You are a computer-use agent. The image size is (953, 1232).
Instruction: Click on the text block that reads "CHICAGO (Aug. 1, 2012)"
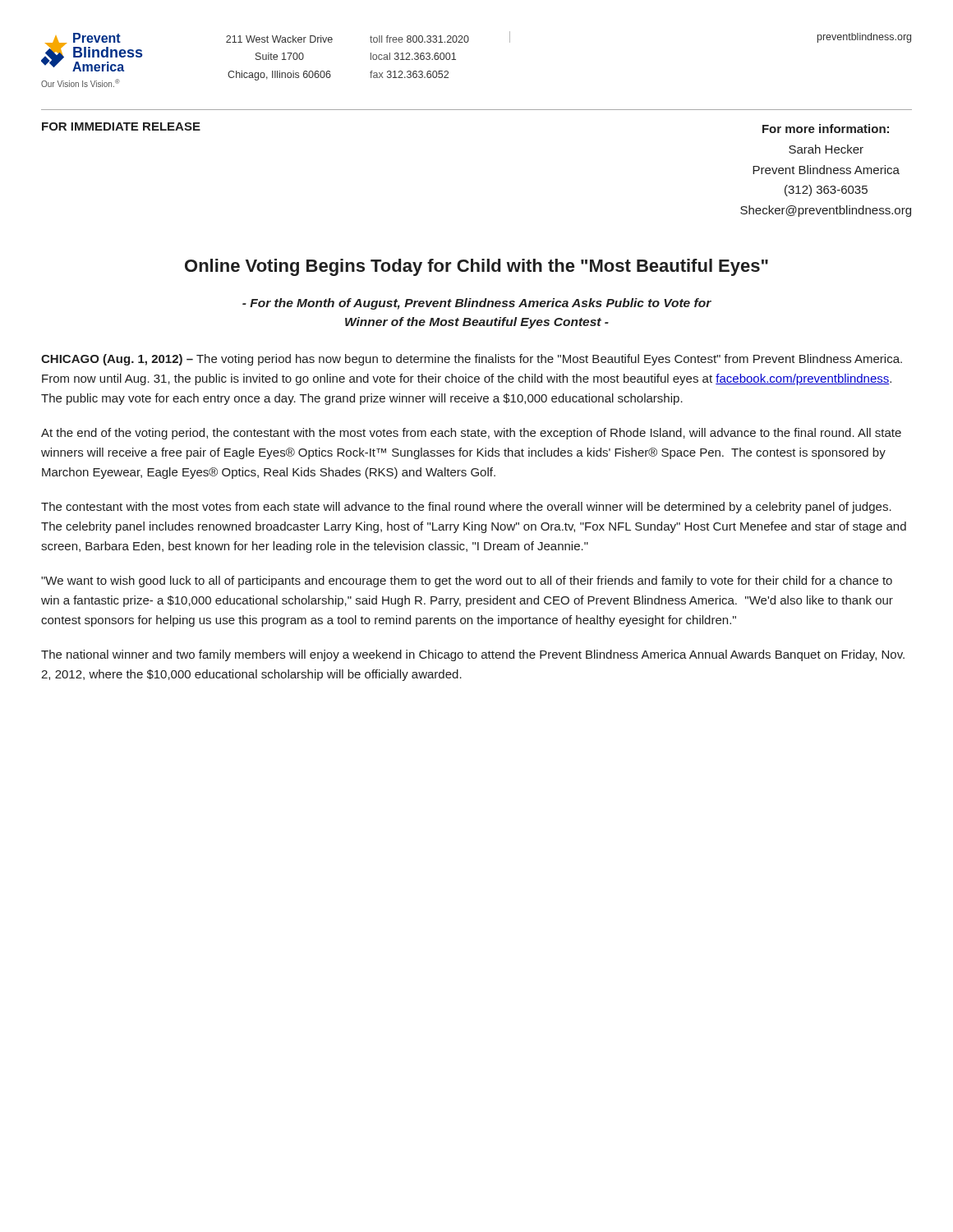475,378
